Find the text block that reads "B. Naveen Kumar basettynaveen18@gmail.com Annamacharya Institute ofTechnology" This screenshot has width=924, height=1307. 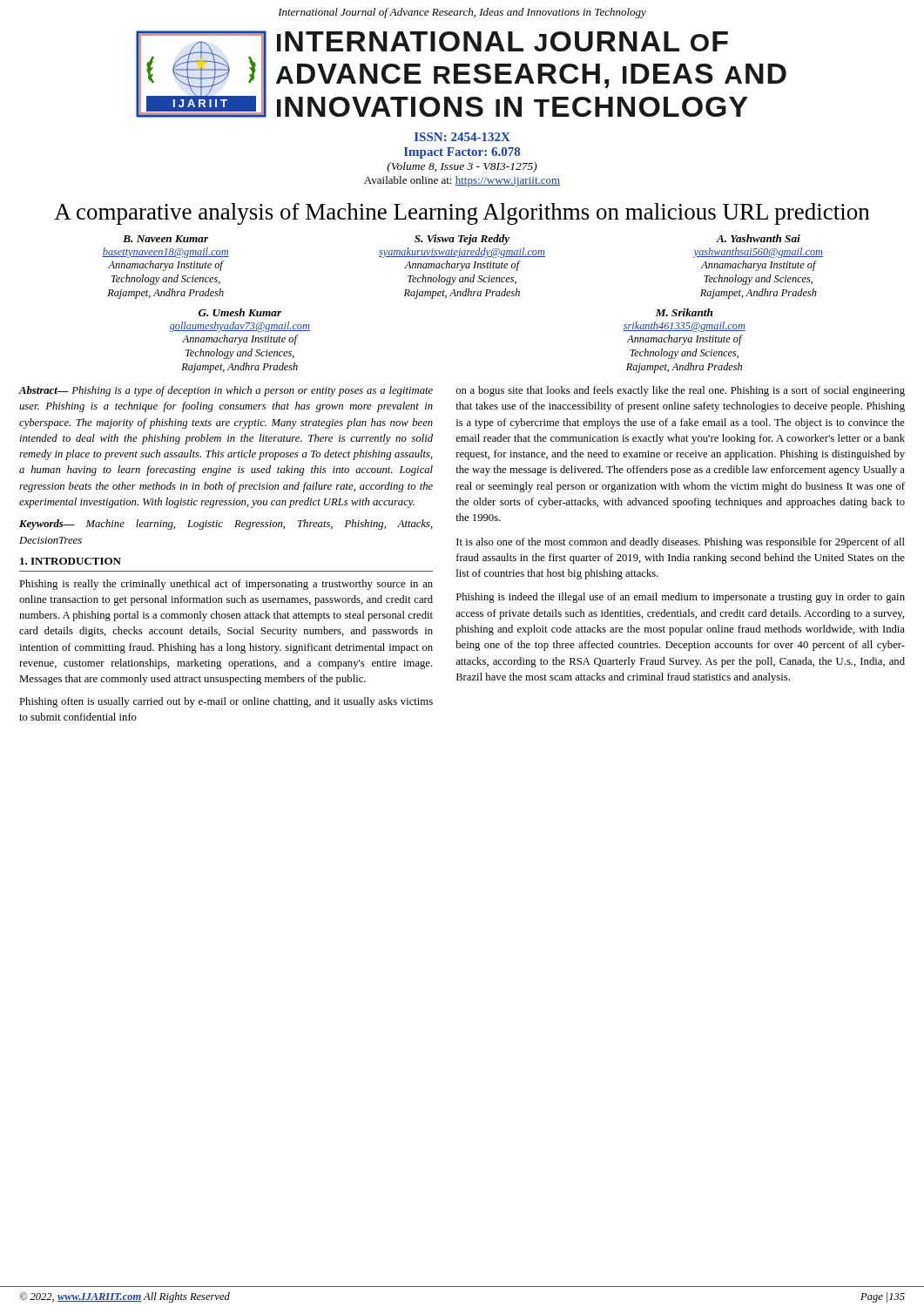[x=166, y=266]
